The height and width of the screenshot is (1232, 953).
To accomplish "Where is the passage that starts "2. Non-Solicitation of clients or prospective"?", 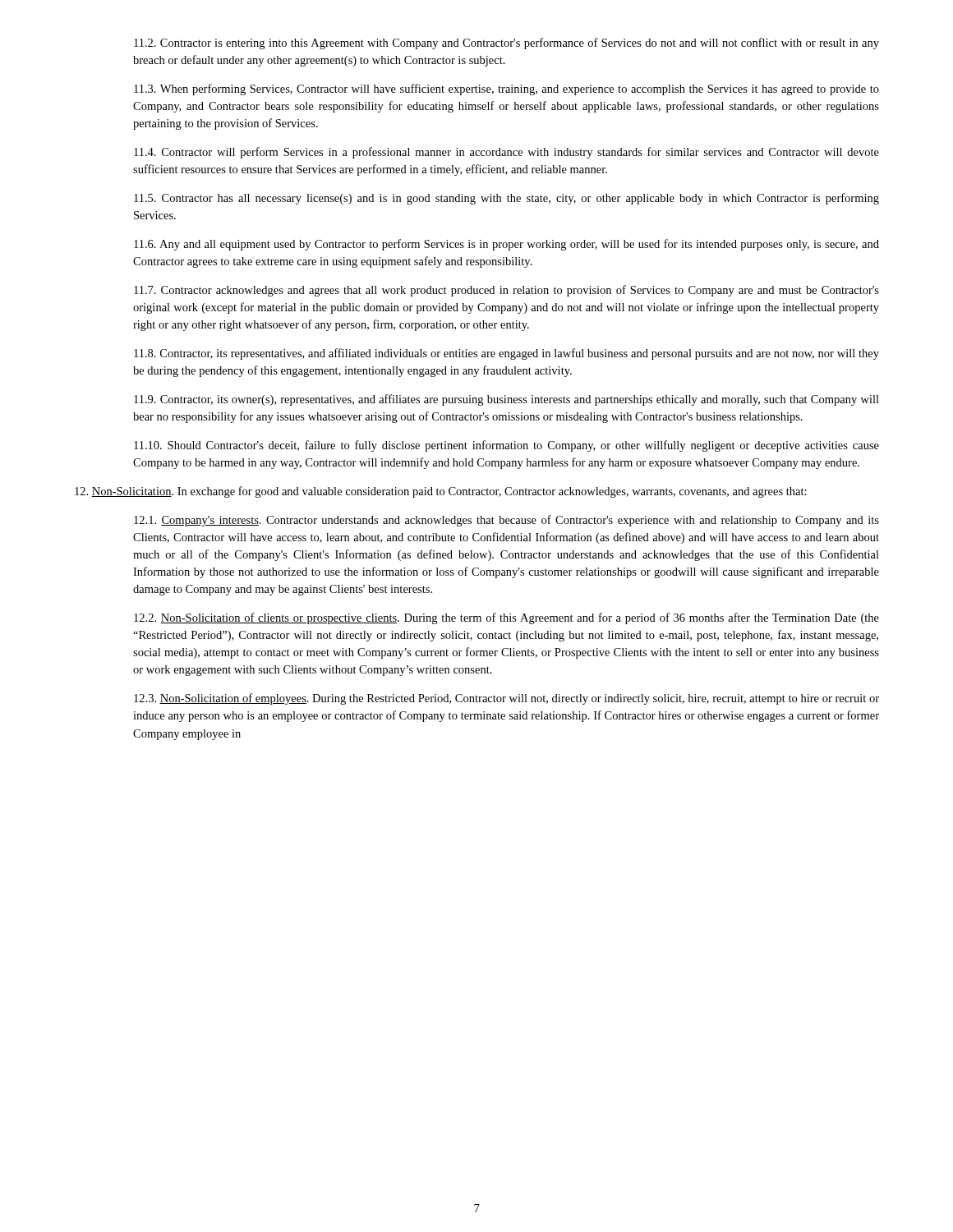I will 506,644.
